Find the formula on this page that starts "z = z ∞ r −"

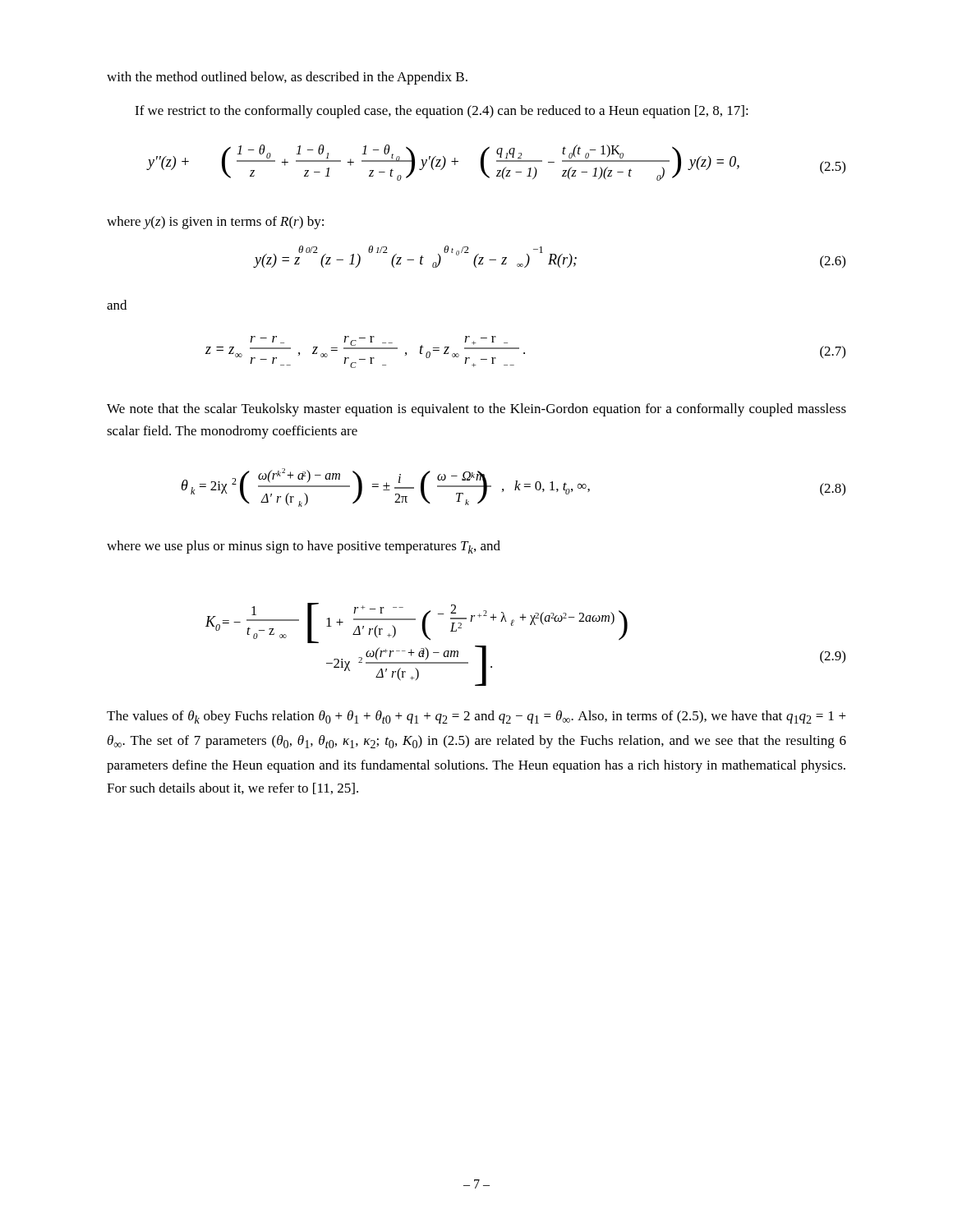(522, 352)
